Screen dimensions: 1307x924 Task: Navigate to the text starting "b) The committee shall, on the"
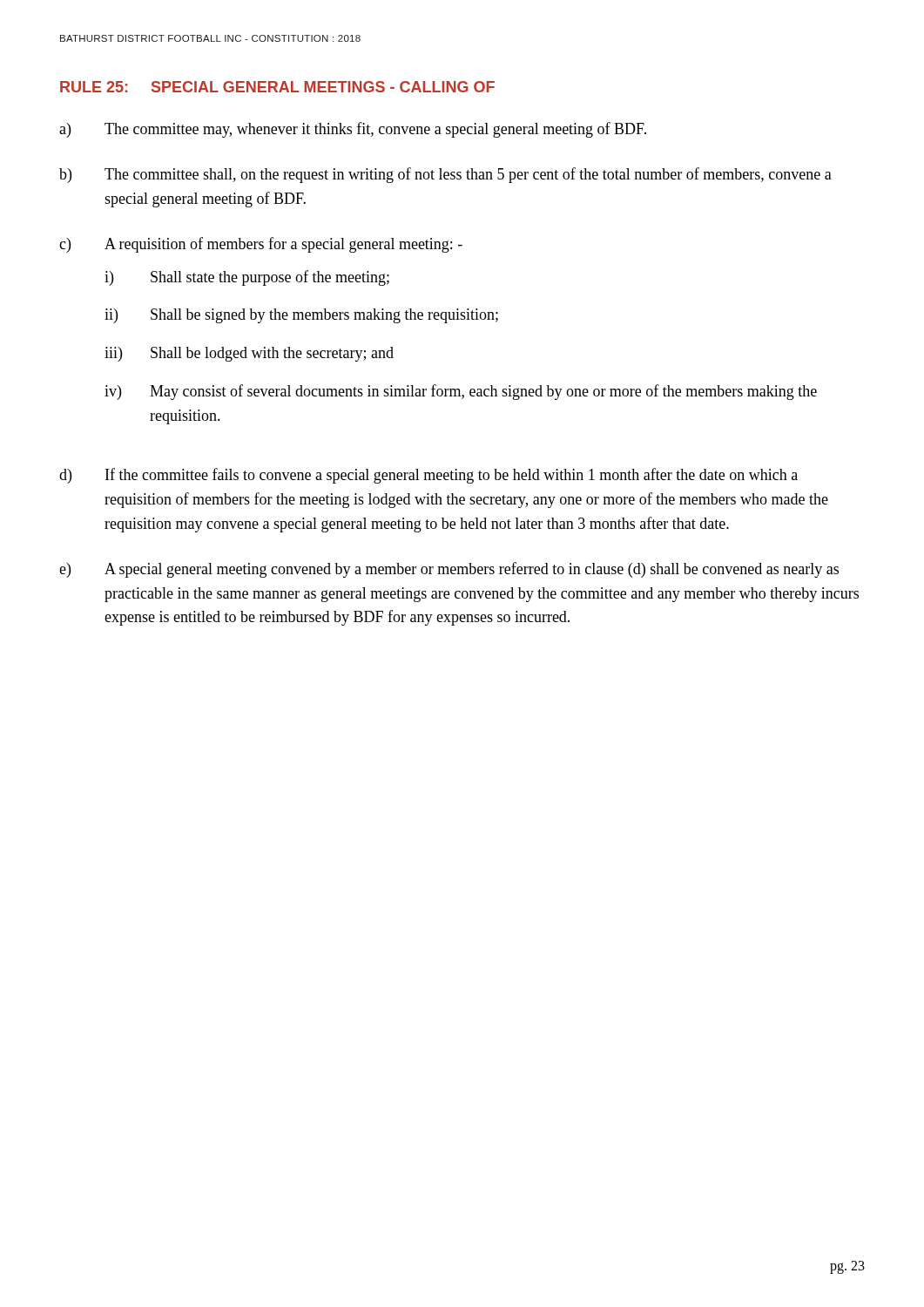click(x=462, y=187)
